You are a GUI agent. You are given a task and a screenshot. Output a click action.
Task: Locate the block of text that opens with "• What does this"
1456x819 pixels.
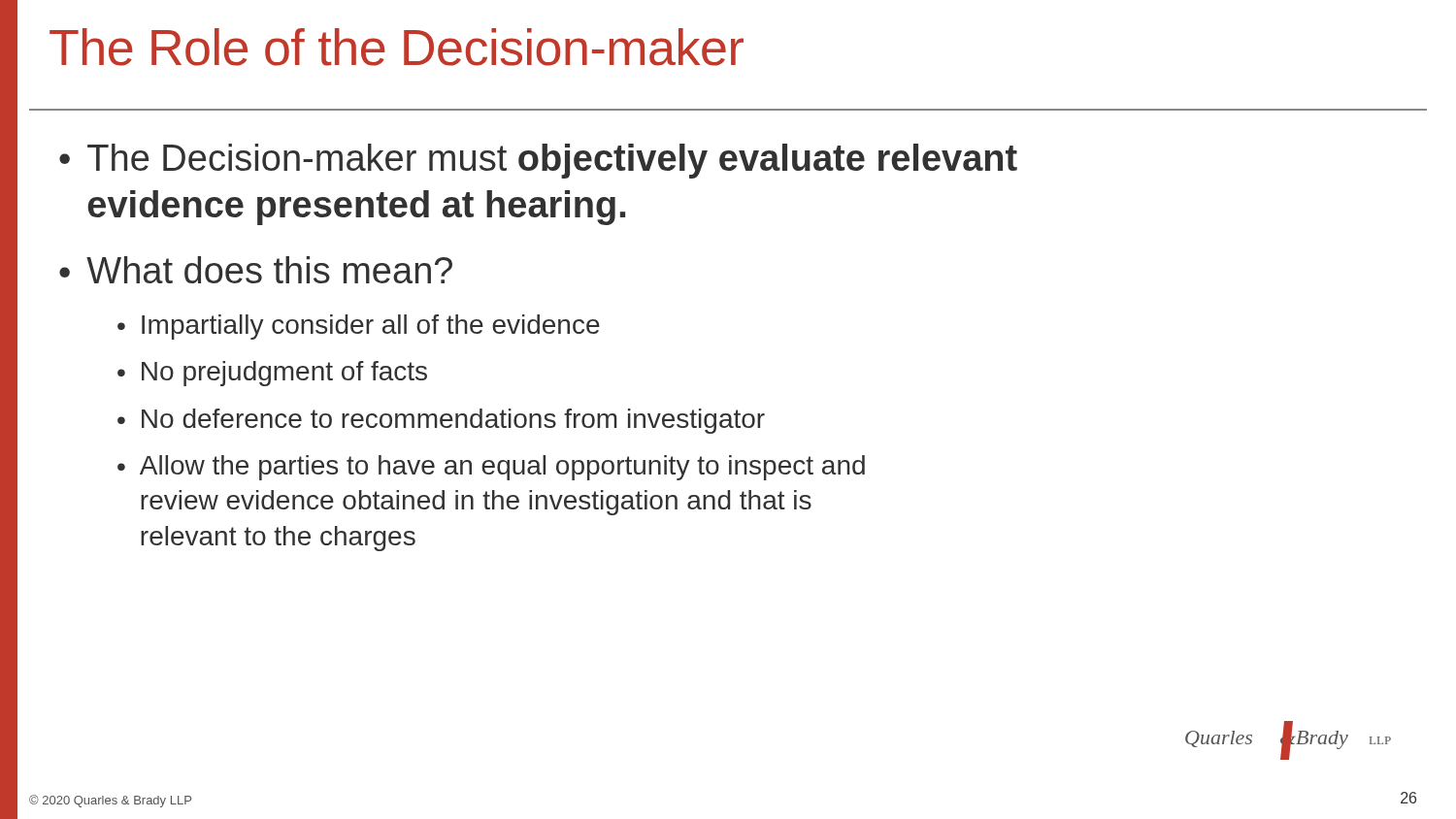pyautogui.click(x=256, y=272)
